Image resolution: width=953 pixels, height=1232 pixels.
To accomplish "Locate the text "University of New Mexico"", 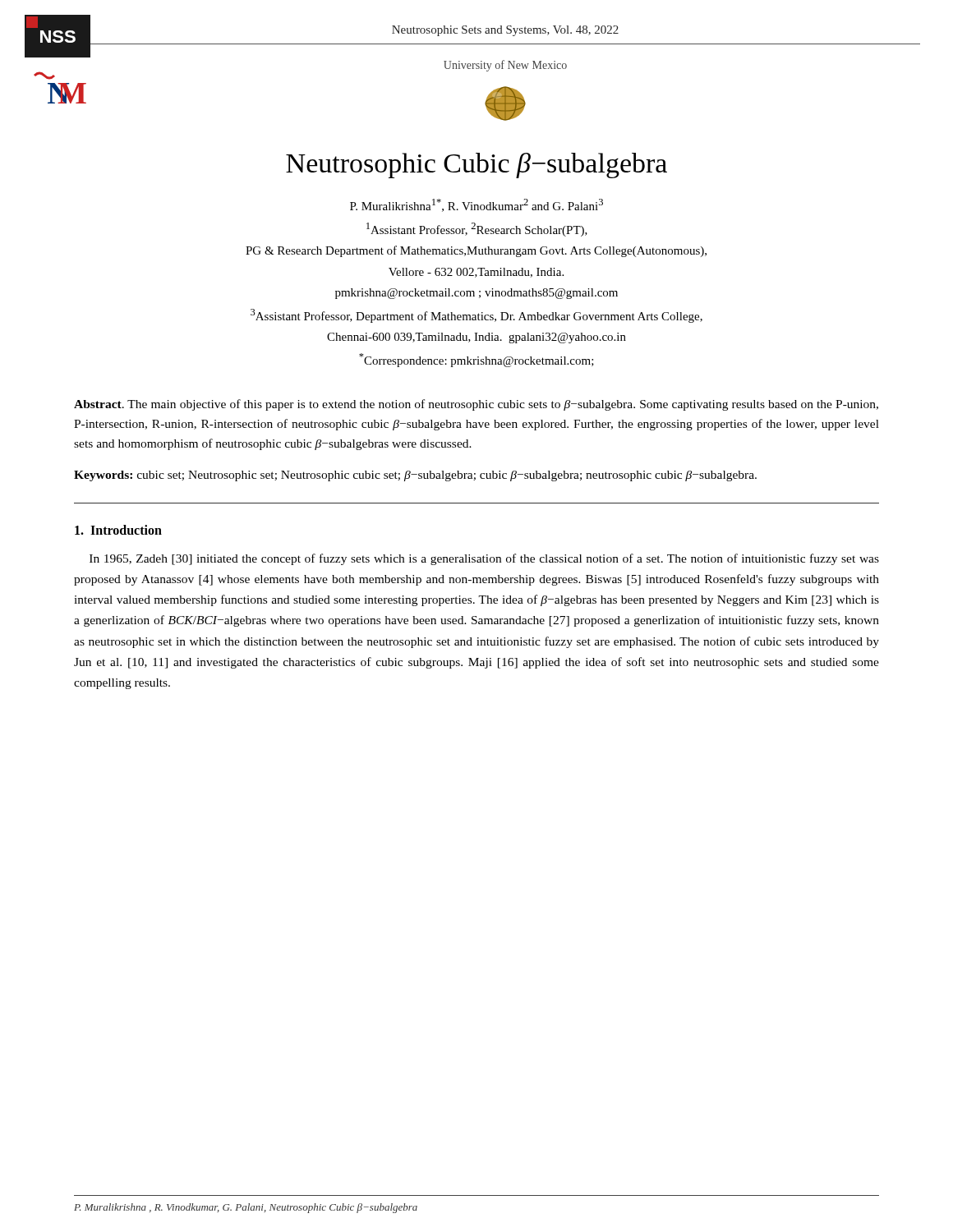I will pyautogui.click(x=505, y=65).
